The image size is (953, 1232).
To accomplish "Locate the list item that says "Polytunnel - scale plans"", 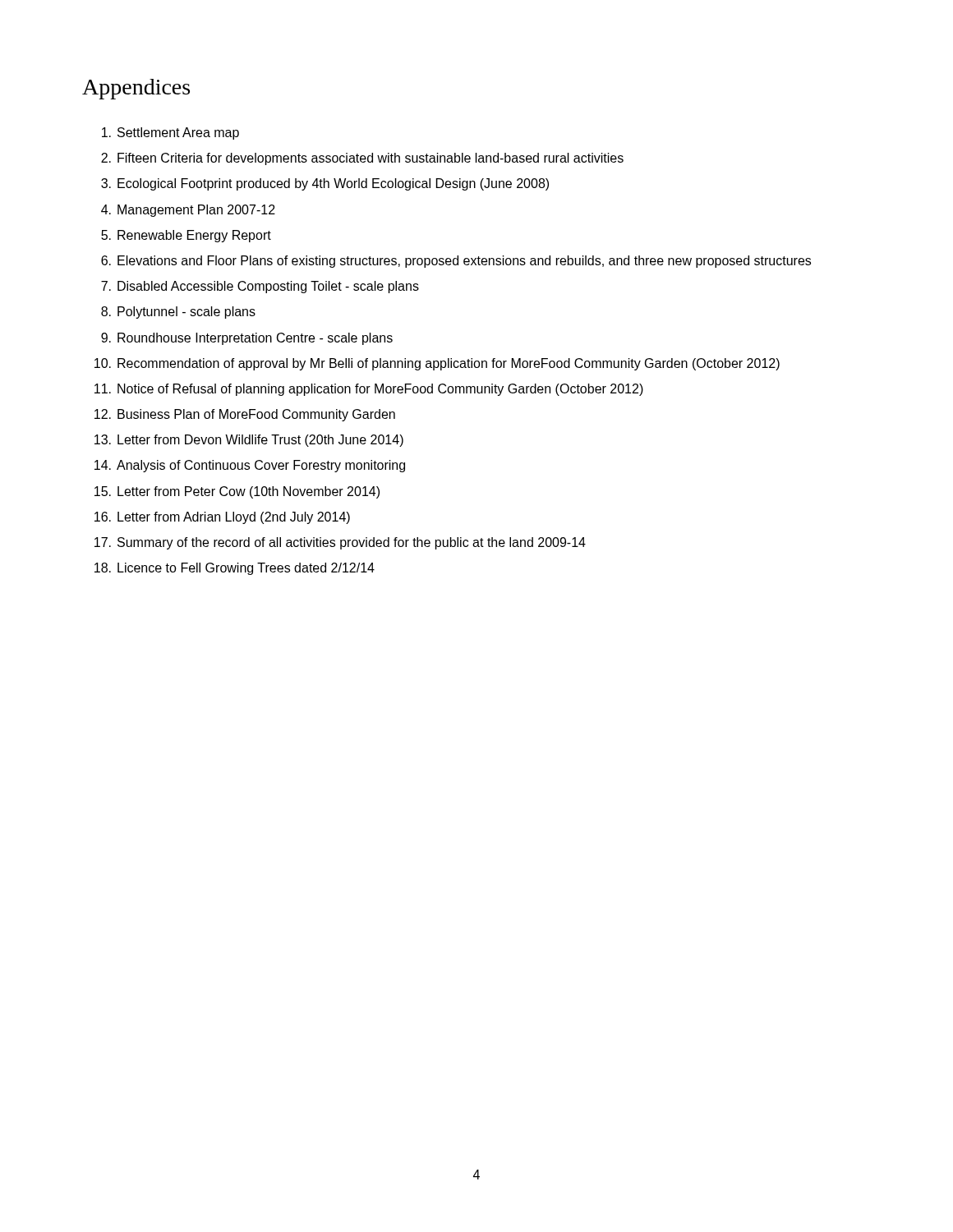I will pos(186,313).
